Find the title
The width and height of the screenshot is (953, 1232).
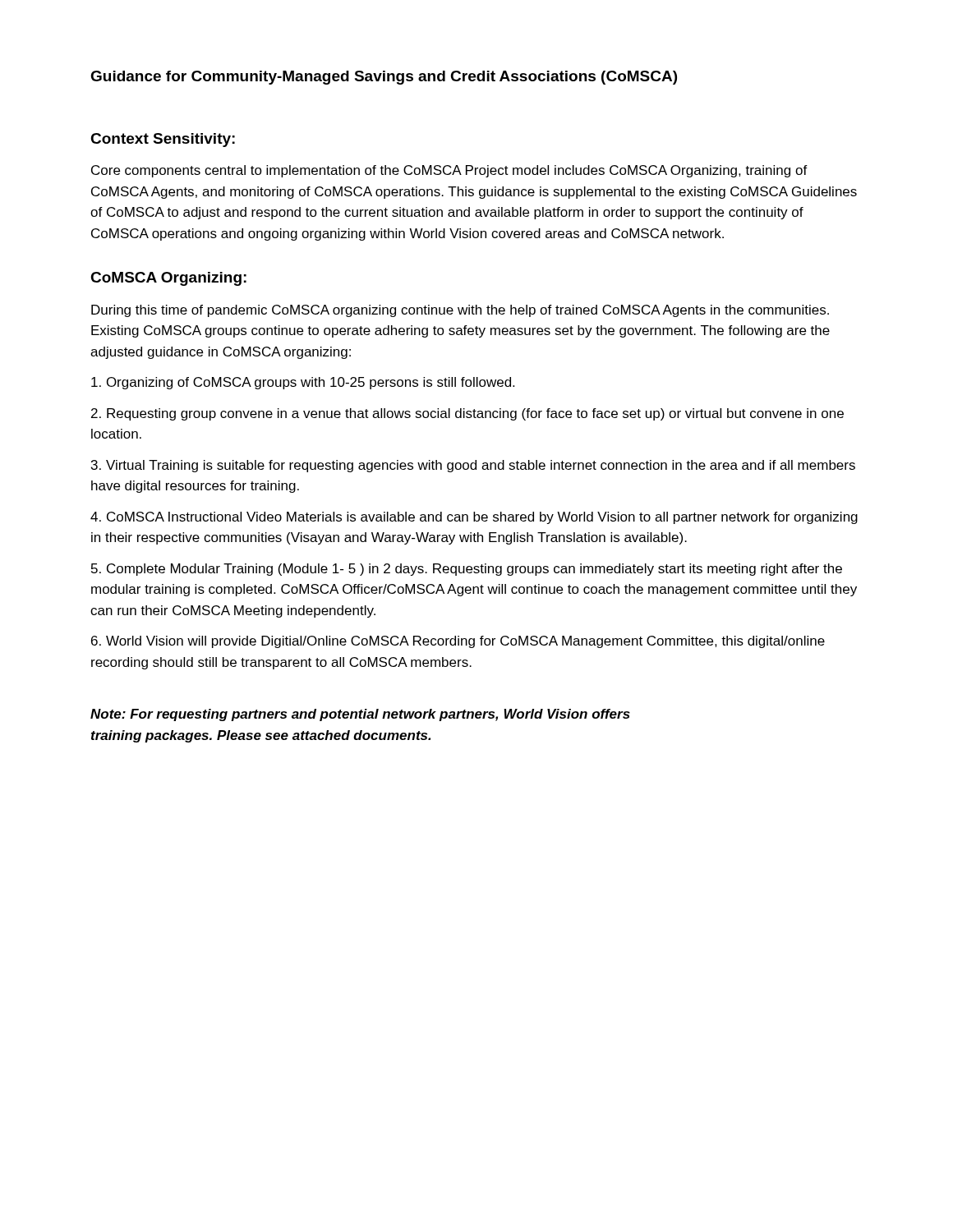click(x=384, y=76)
